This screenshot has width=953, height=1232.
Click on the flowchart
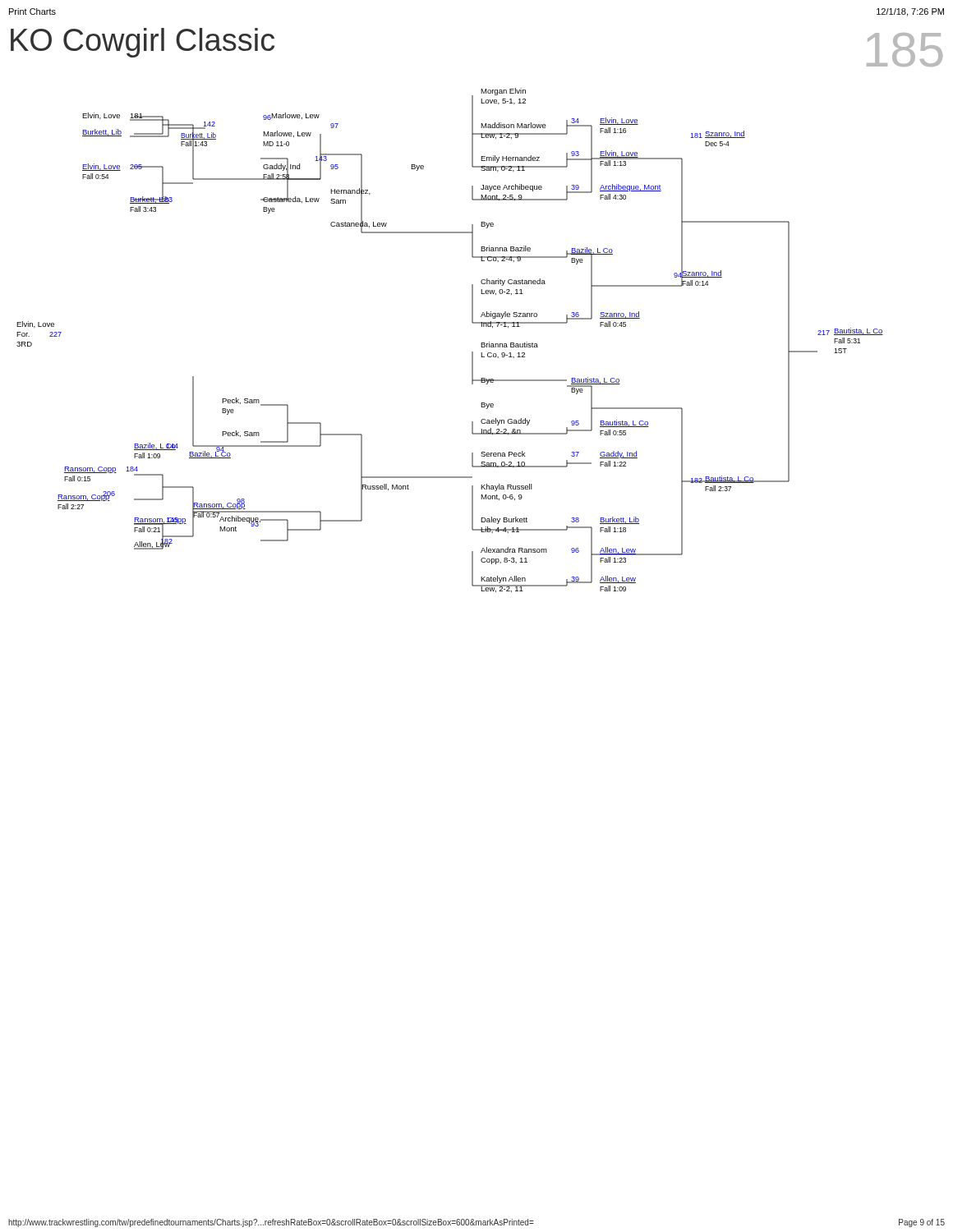coord(476,632)
